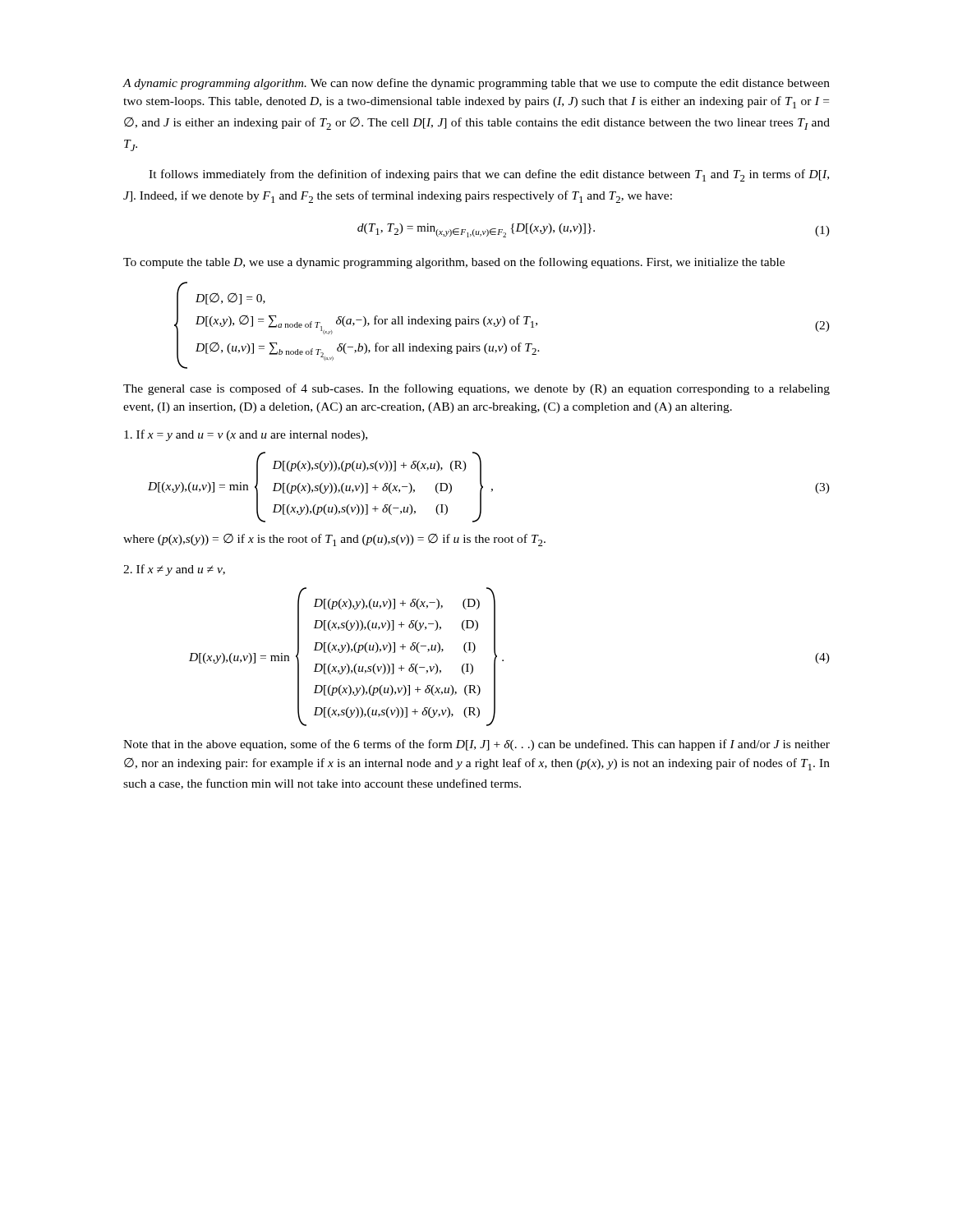The image size is (953, 1232).
Task: Navigate to the element starting "D[(x,y),(u,v)] = min D[(p(x),s(y)),(p(u),s(v))] + δ(x,u), (R) D[(p(x),s(y)),(u,v)]"
Action: pyautogui.click(x=489, y=487)
